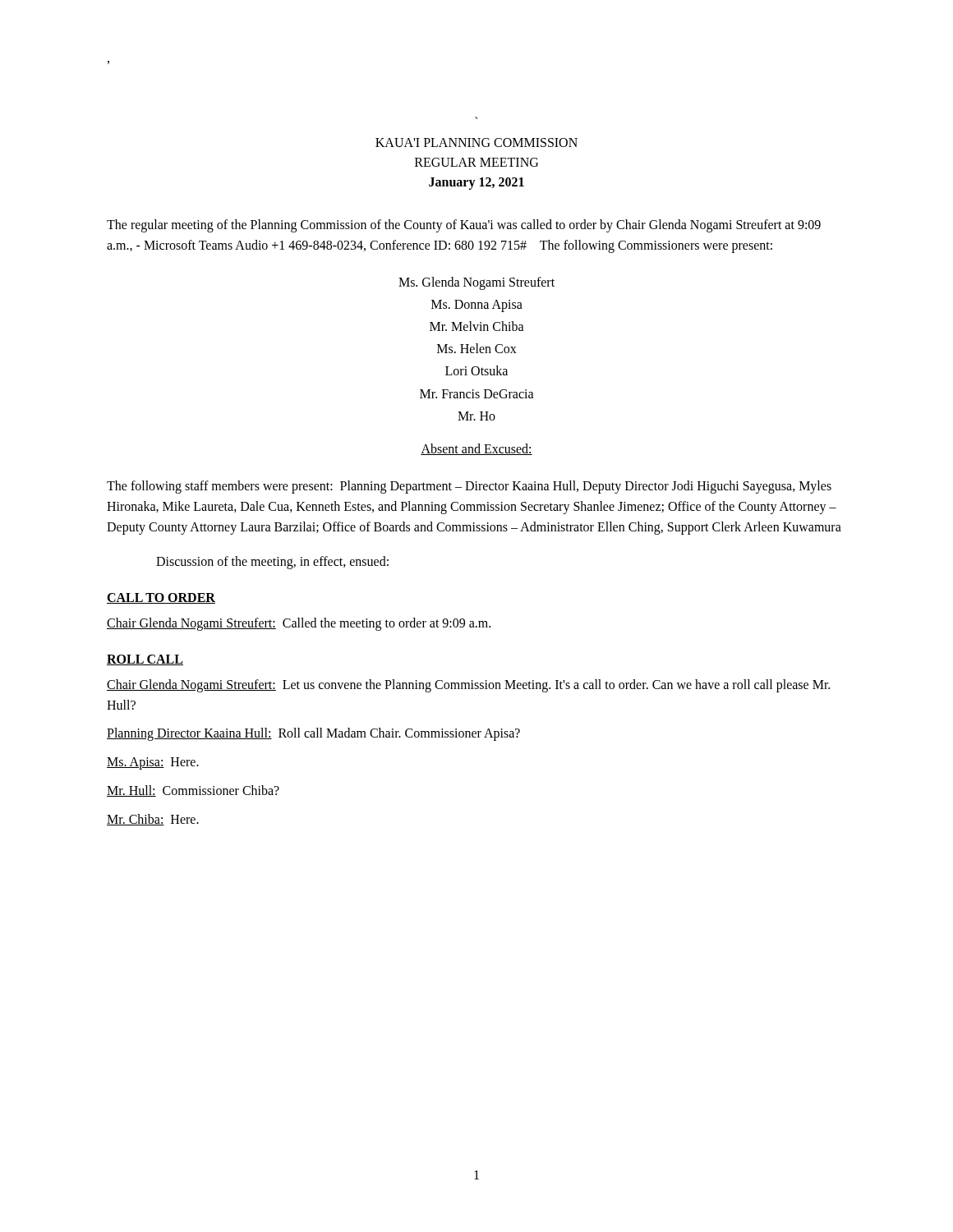Screen dimensions: 1232x953
Task: Navigate to the text starting "Ms. Apisa: Here."
Action: [153, 762]
